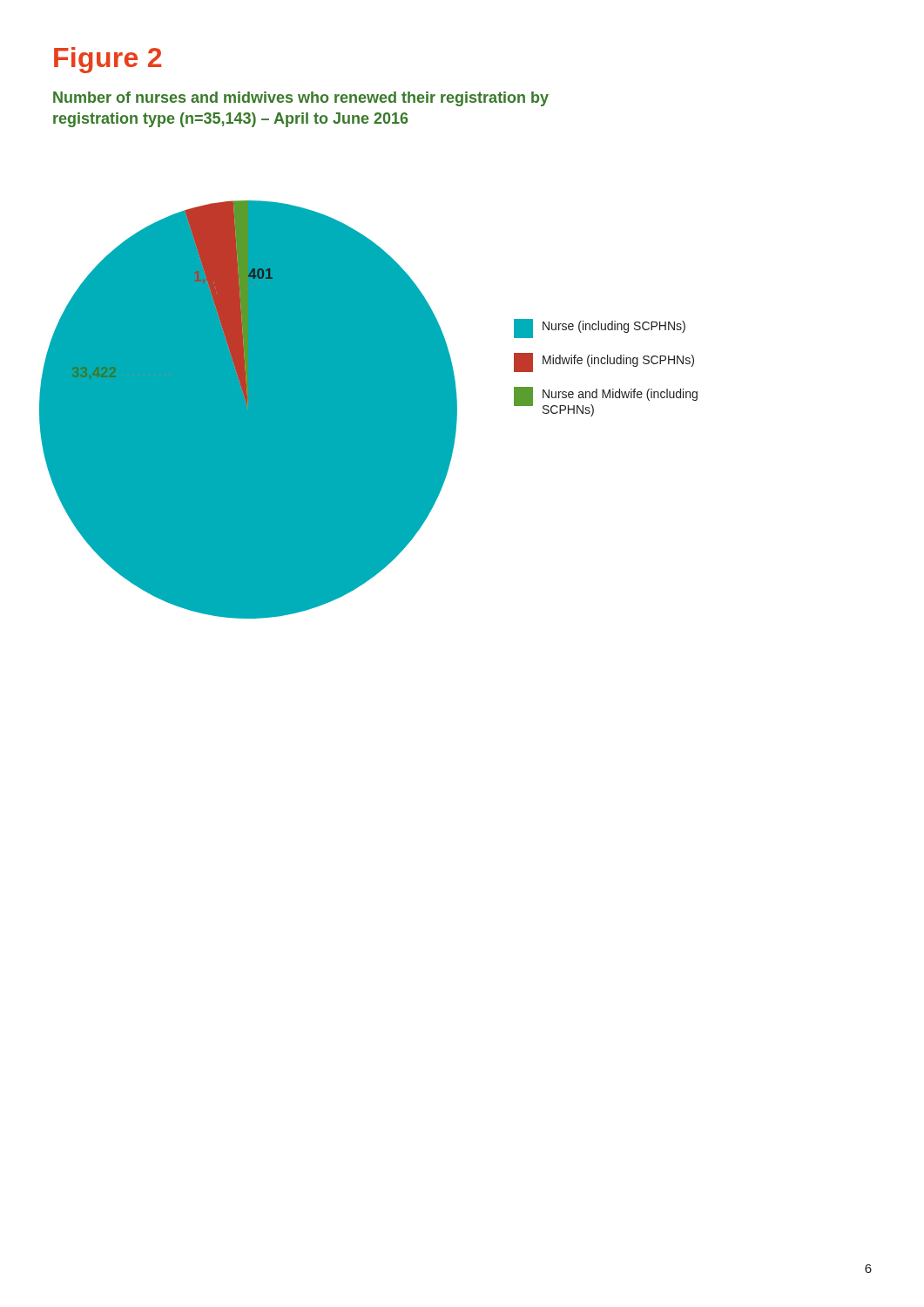Find the text block with the text "Number of nurses"
Viewport: 924px width, 1307px height.
click(301, 108)
